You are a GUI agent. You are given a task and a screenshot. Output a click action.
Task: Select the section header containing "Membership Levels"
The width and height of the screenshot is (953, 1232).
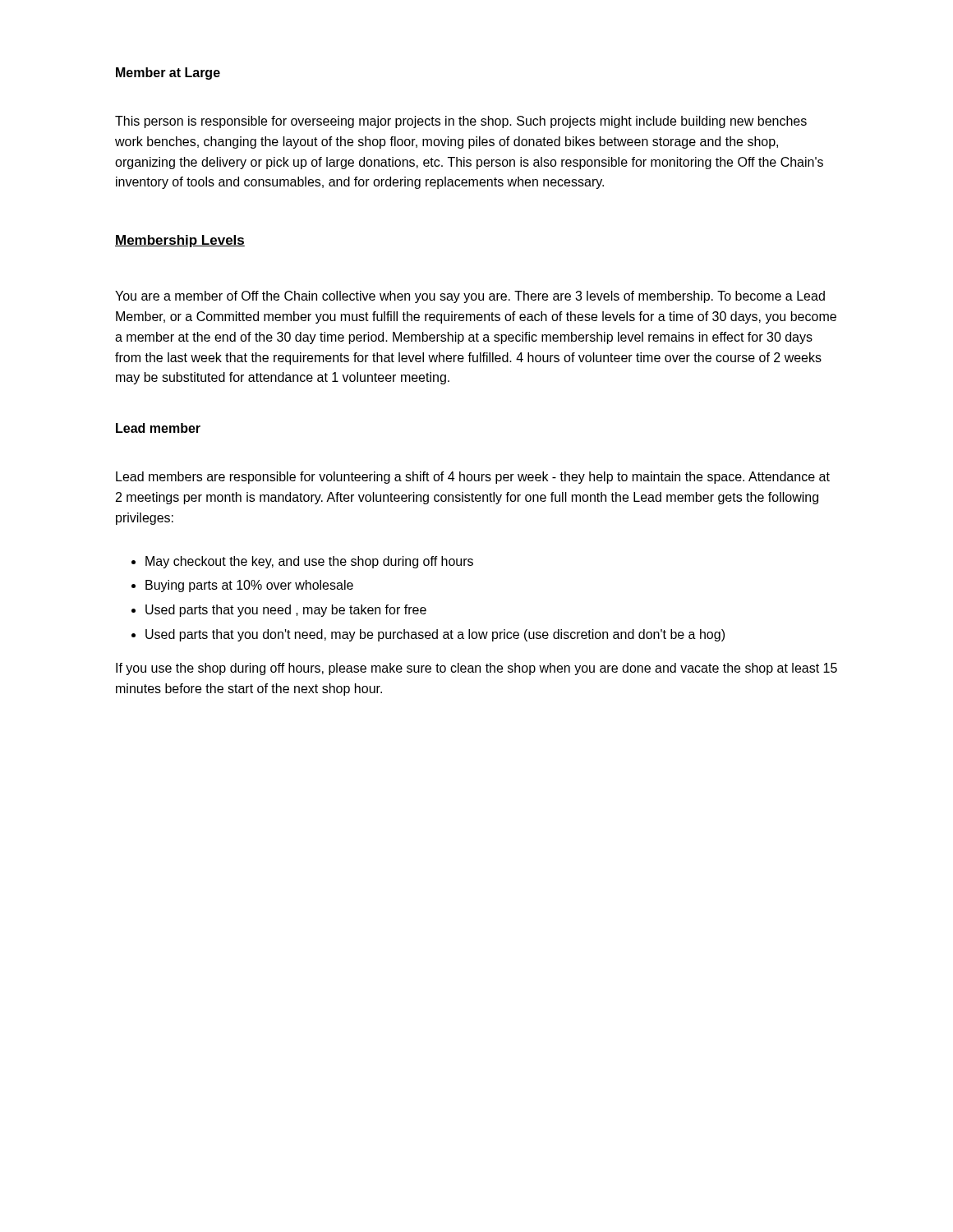[x=180, y=241]
